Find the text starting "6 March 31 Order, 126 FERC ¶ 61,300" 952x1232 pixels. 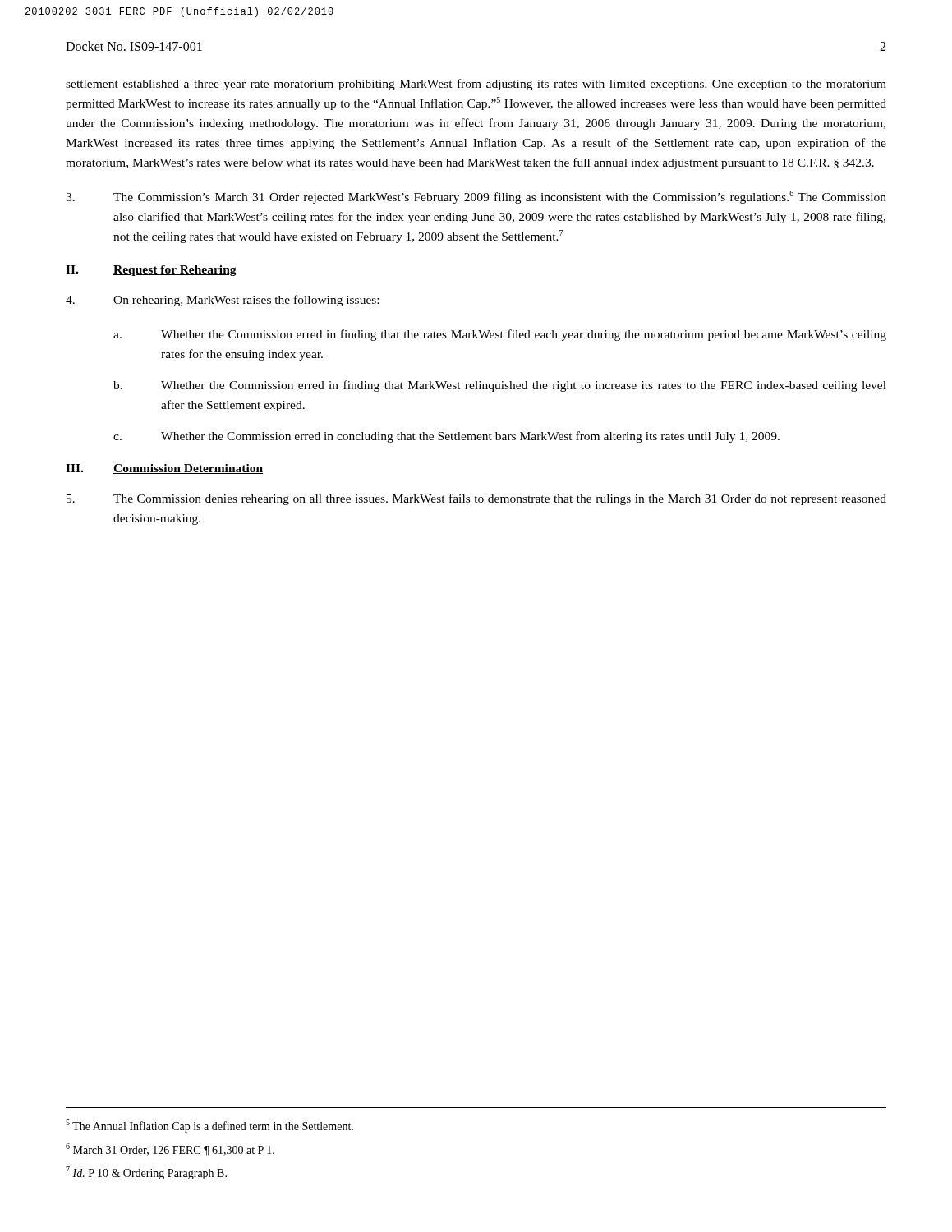[x=170, y=1149]
